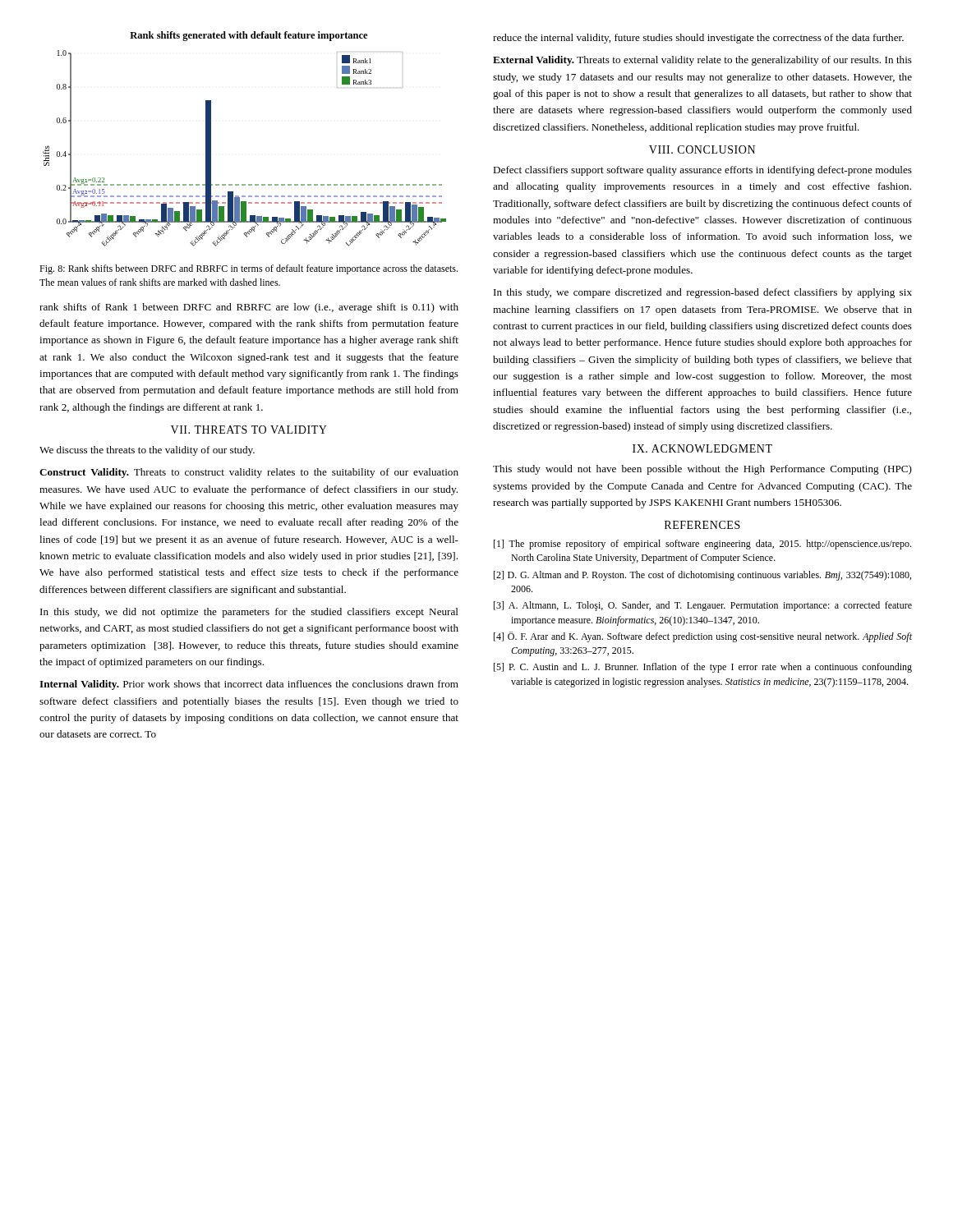Screen dimensions: 1232x953
Task: Select the element starting "[2] D. G. Altman and P. Royston. The"
Action: tap(702, 582)
